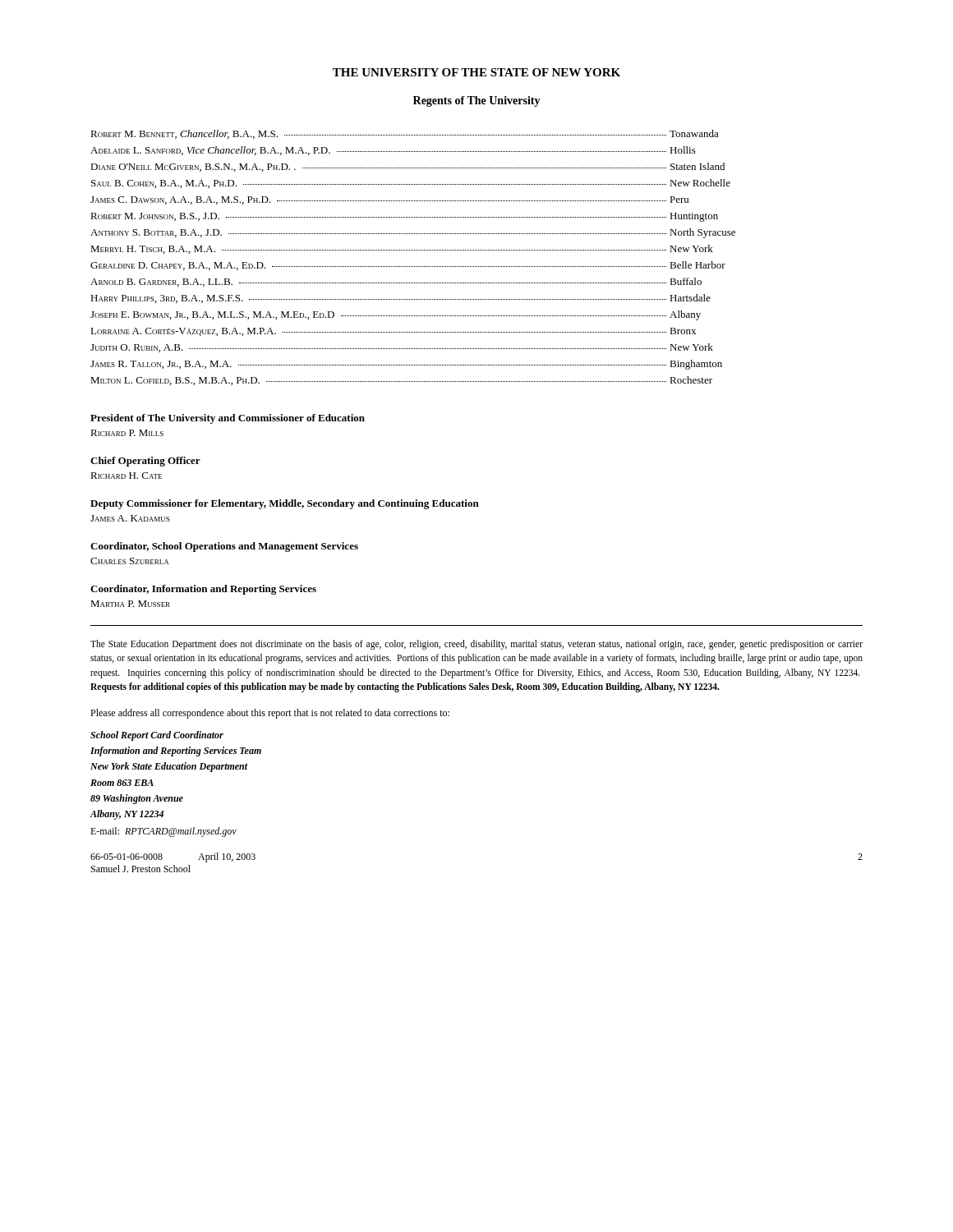Click on the passage starting "Chief Operating Officer Richard H."
The image size is (953, 1232).
click(145, 462)
